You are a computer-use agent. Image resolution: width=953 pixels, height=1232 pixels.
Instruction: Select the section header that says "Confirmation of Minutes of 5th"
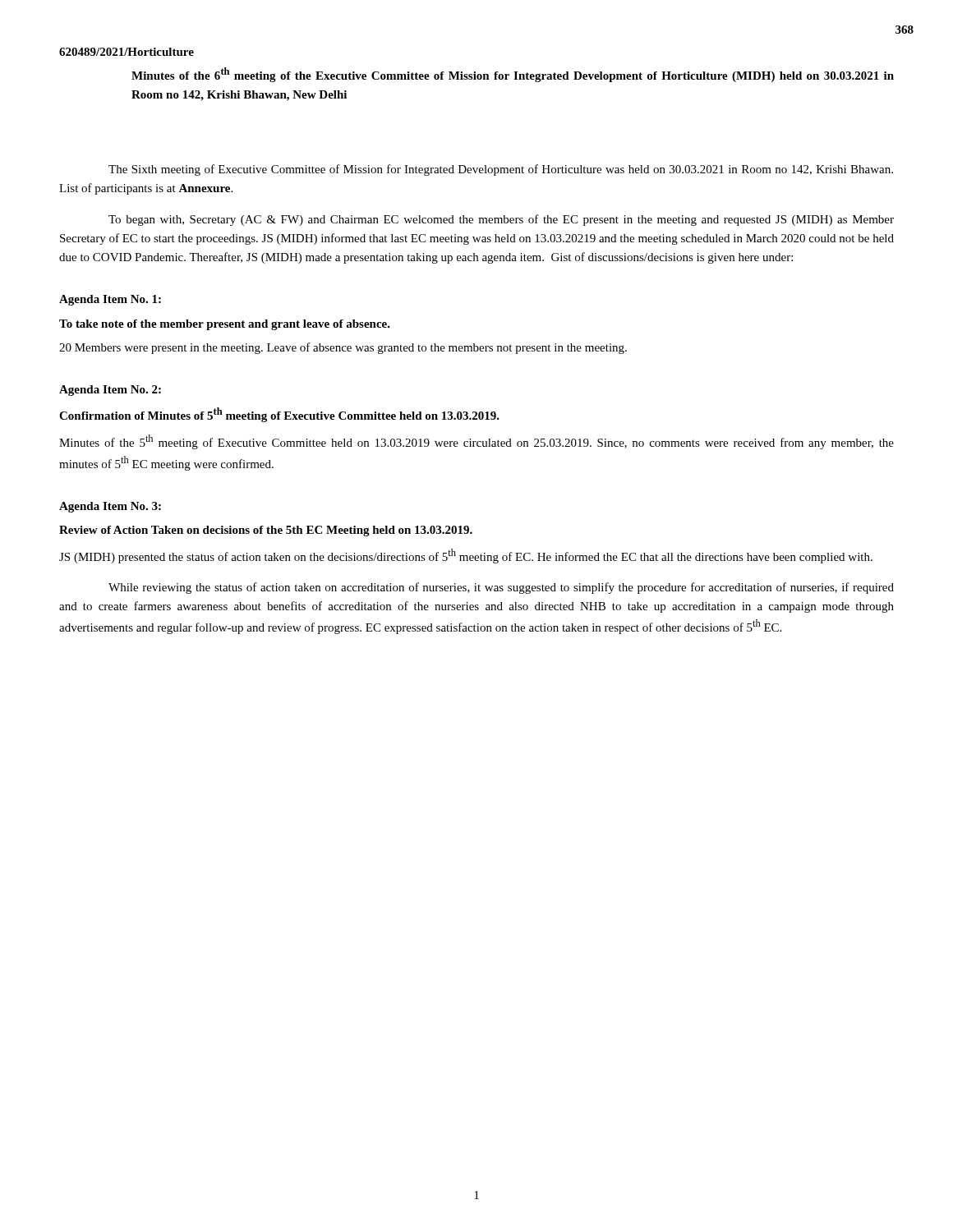pos(279,414)
